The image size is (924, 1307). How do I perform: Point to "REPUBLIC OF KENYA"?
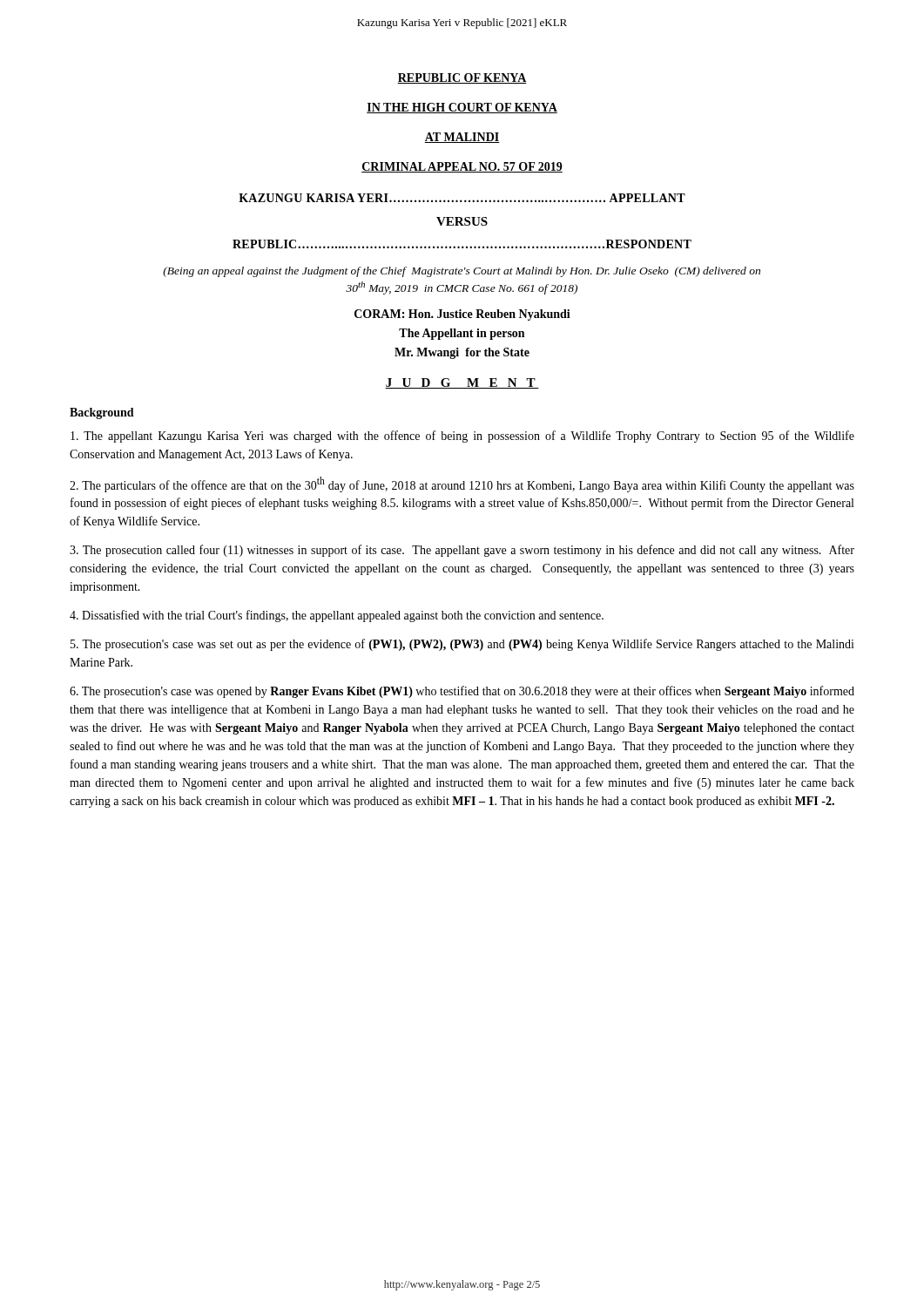pos(462,78)
